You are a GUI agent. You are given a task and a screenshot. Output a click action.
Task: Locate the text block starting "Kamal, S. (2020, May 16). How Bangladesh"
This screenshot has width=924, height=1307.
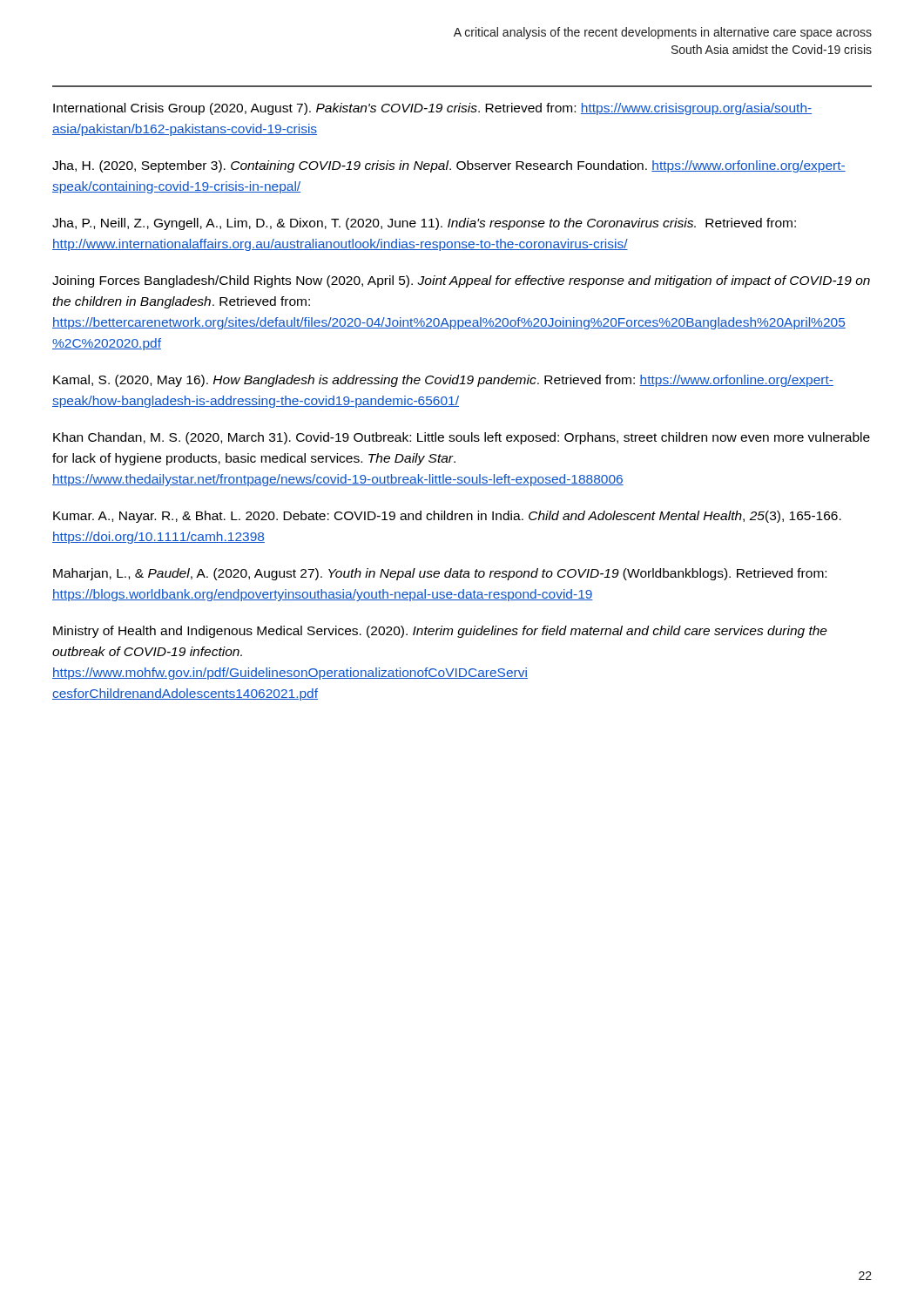443,390
